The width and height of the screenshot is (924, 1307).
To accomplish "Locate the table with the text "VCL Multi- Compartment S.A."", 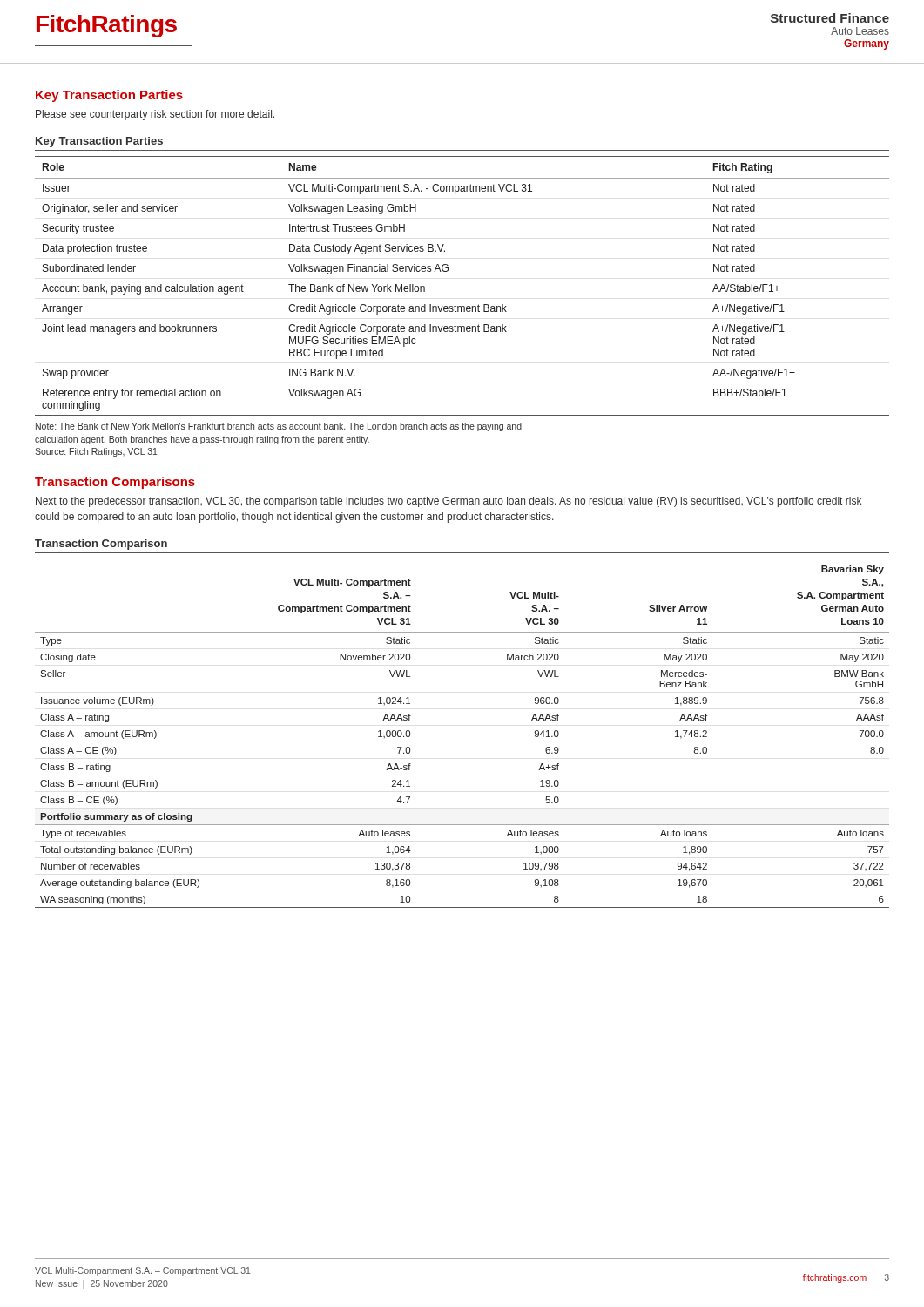I will [462, 733].
